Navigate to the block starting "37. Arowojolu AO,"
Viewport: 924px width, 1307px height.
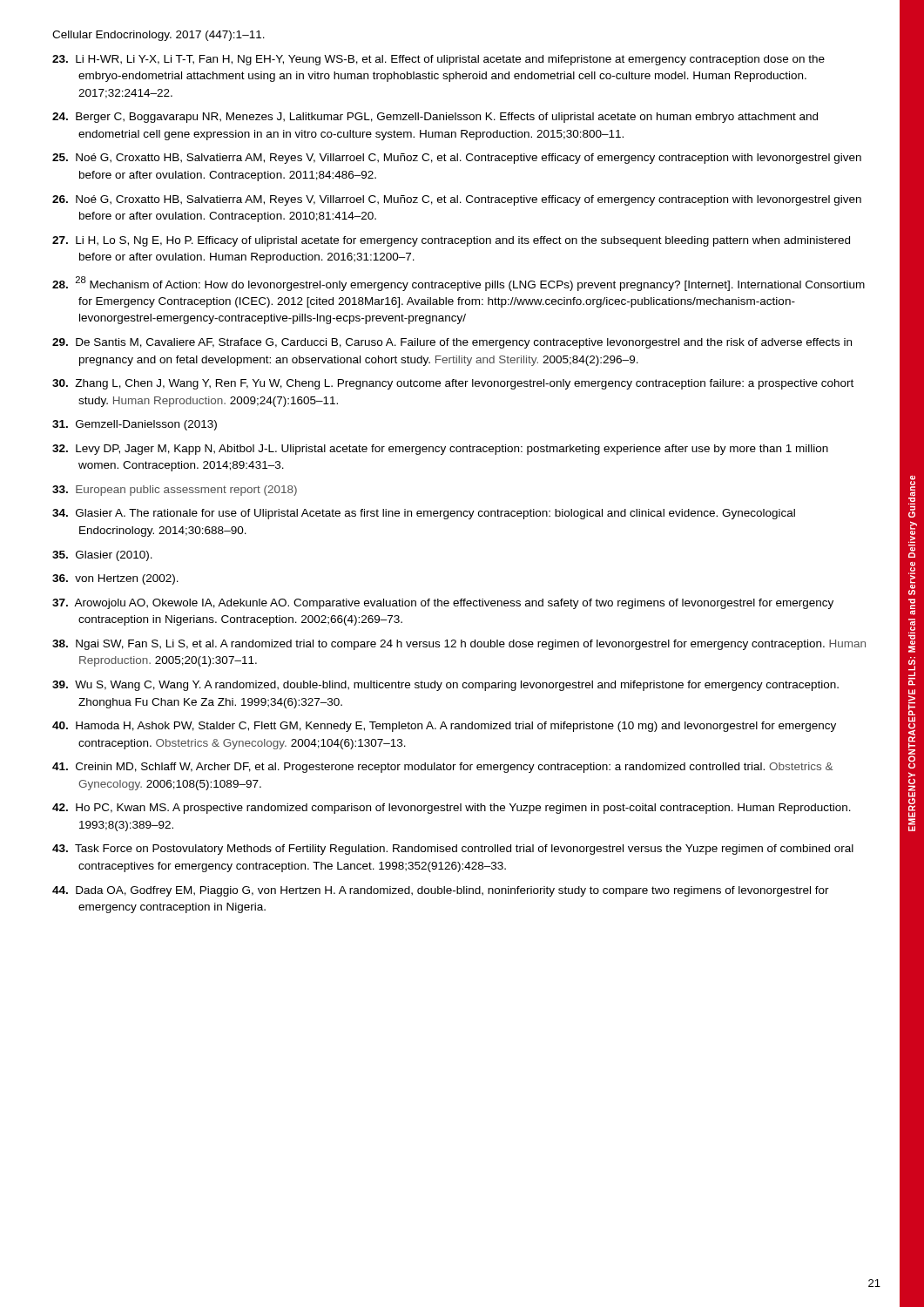[x=443, y=611]
